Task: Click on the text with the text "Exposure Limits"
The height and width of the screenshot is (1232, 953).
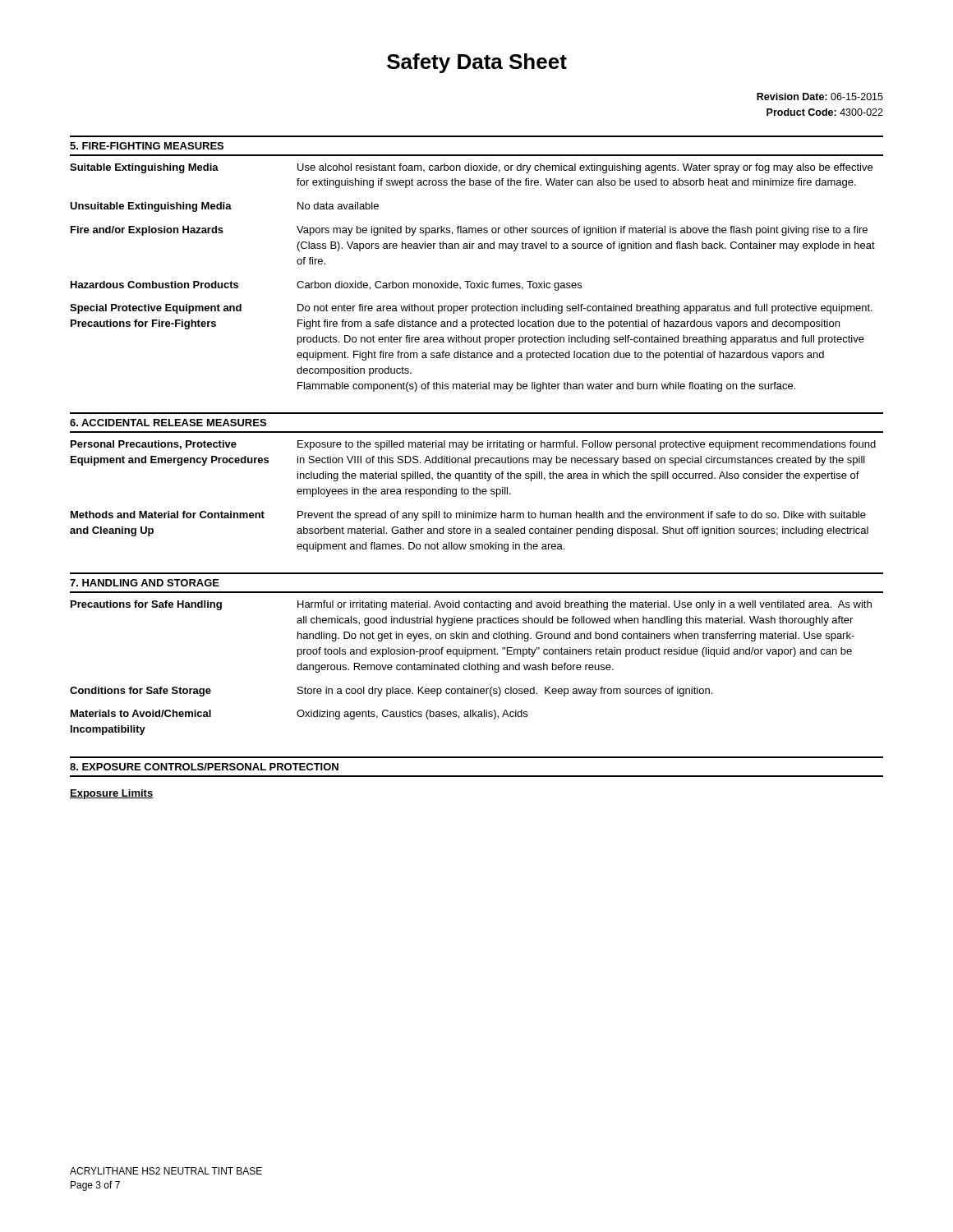Action: coord(111,793)
